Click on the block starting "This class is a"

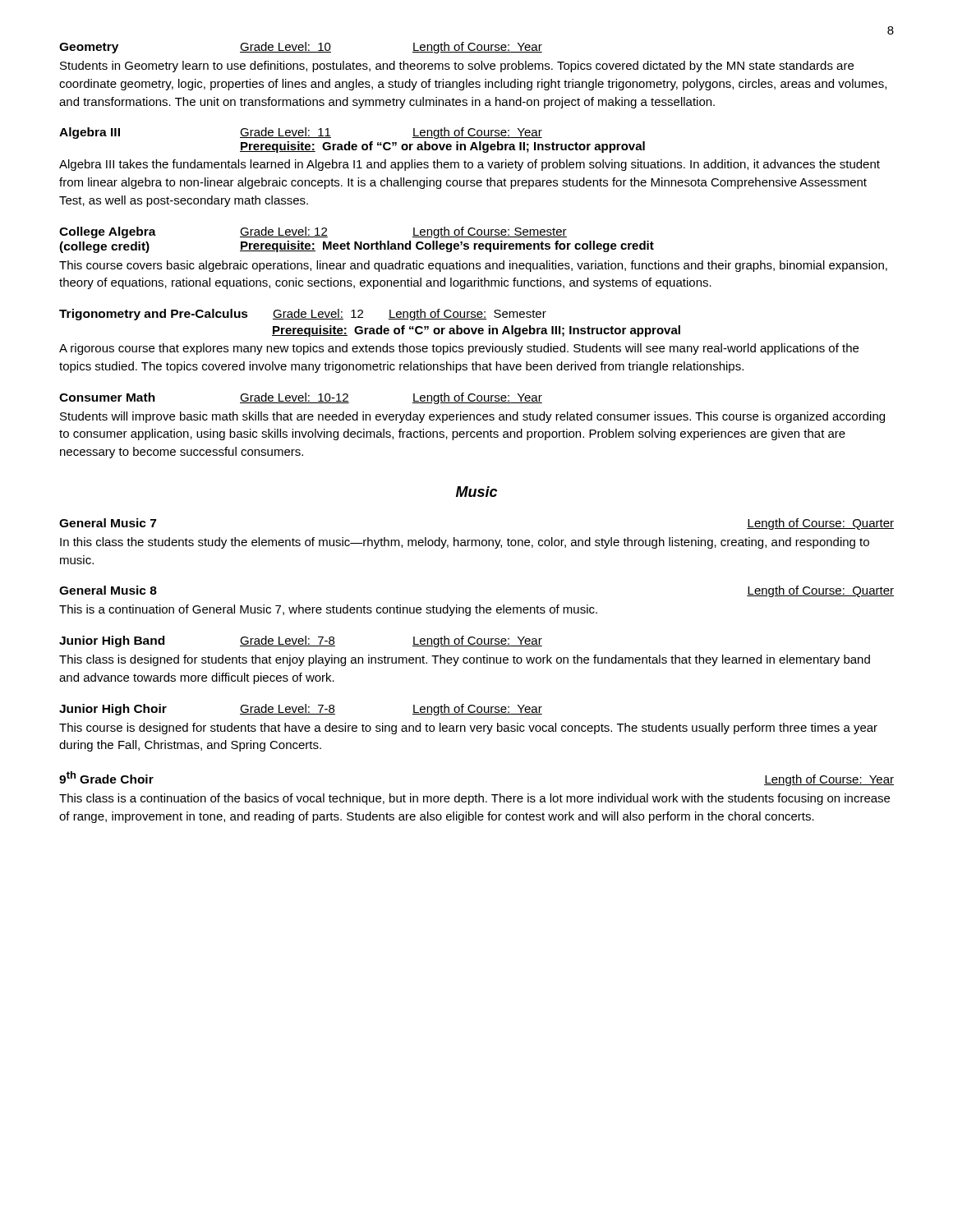[475, 807]
